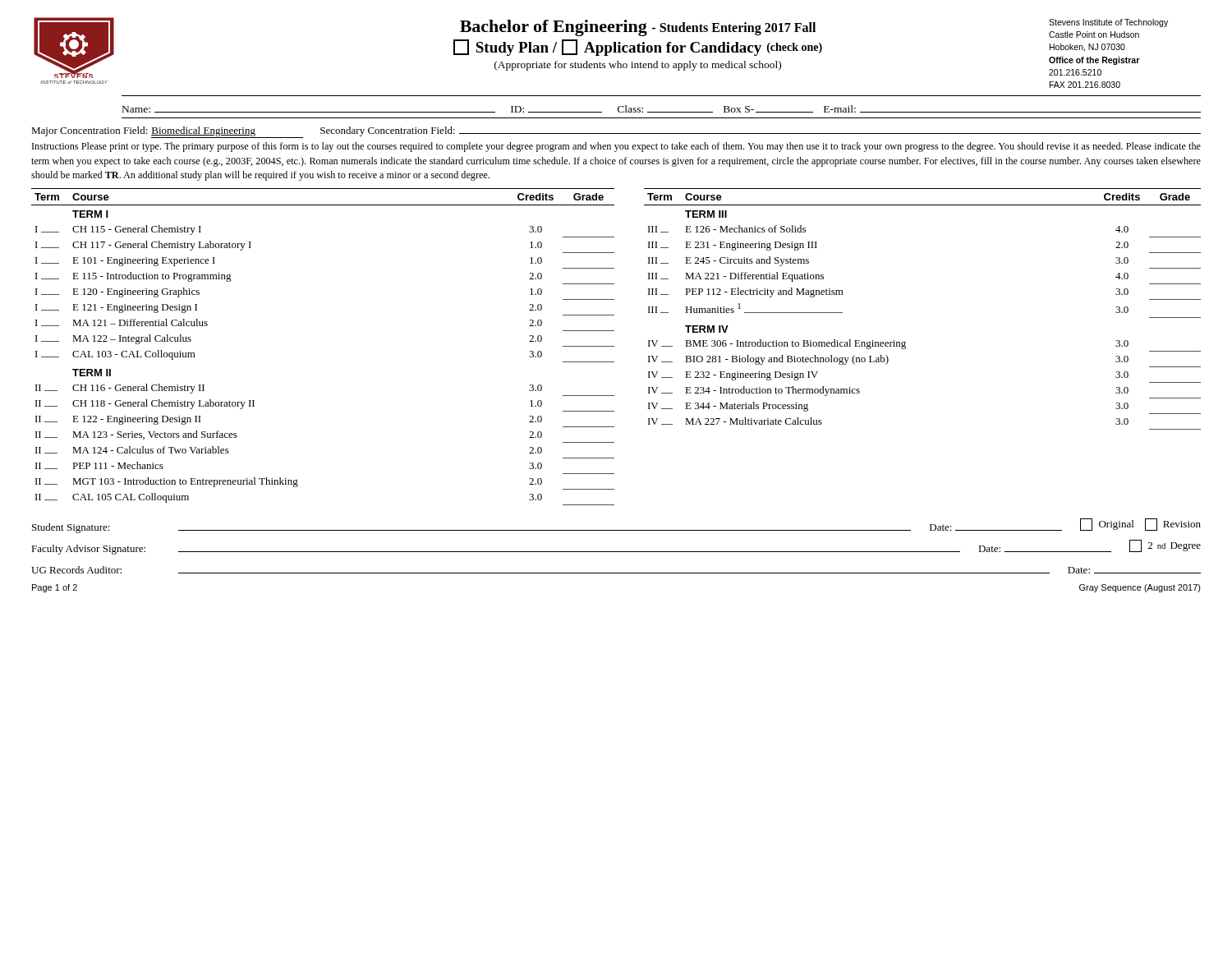Select the text block containing "Faculty Advisor Signature: Date:"
This screenshot has width=1232, height=953.
616,547
